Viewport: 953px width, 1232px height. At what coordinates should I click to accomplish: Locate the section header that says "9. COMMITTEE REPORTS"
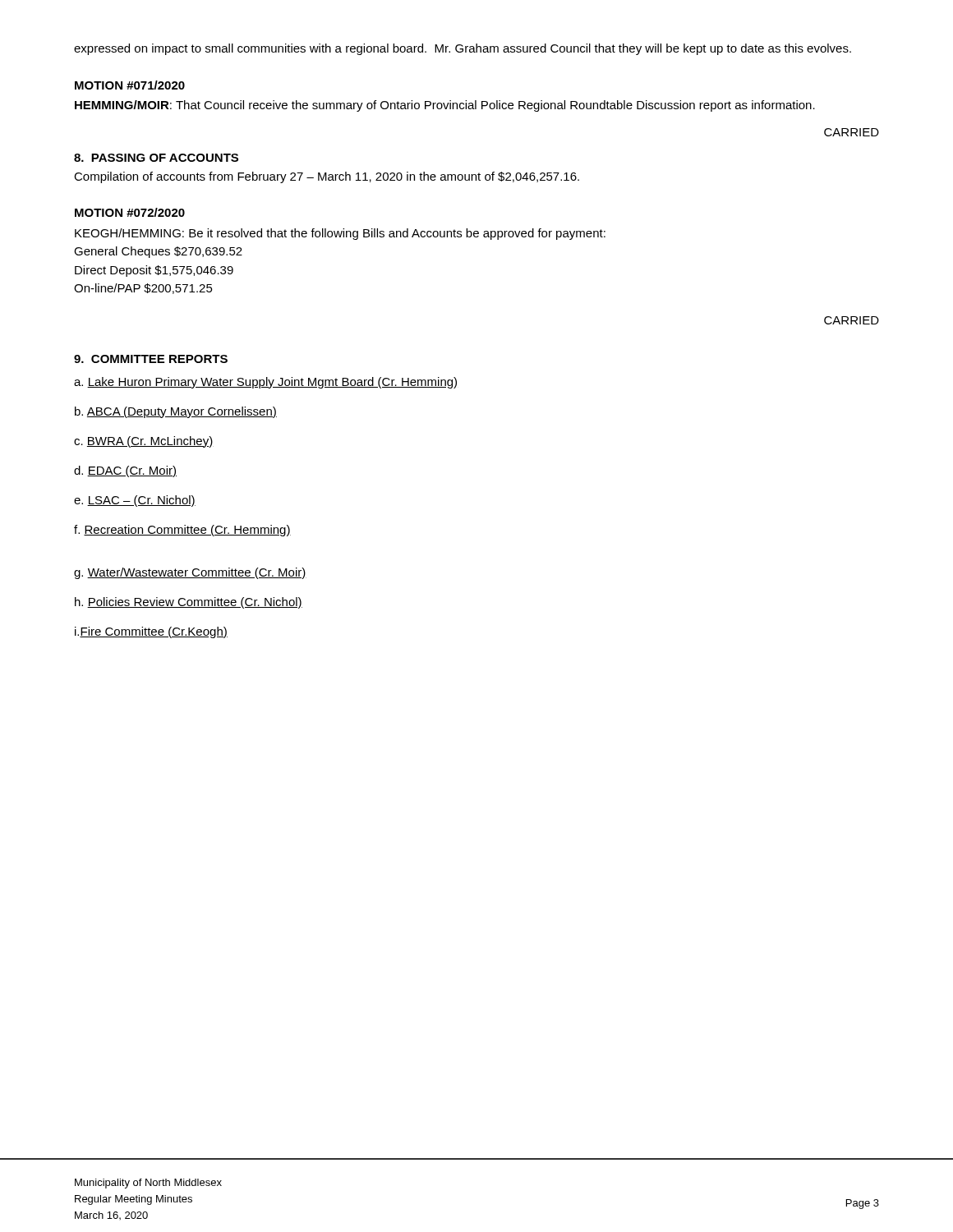151,358
